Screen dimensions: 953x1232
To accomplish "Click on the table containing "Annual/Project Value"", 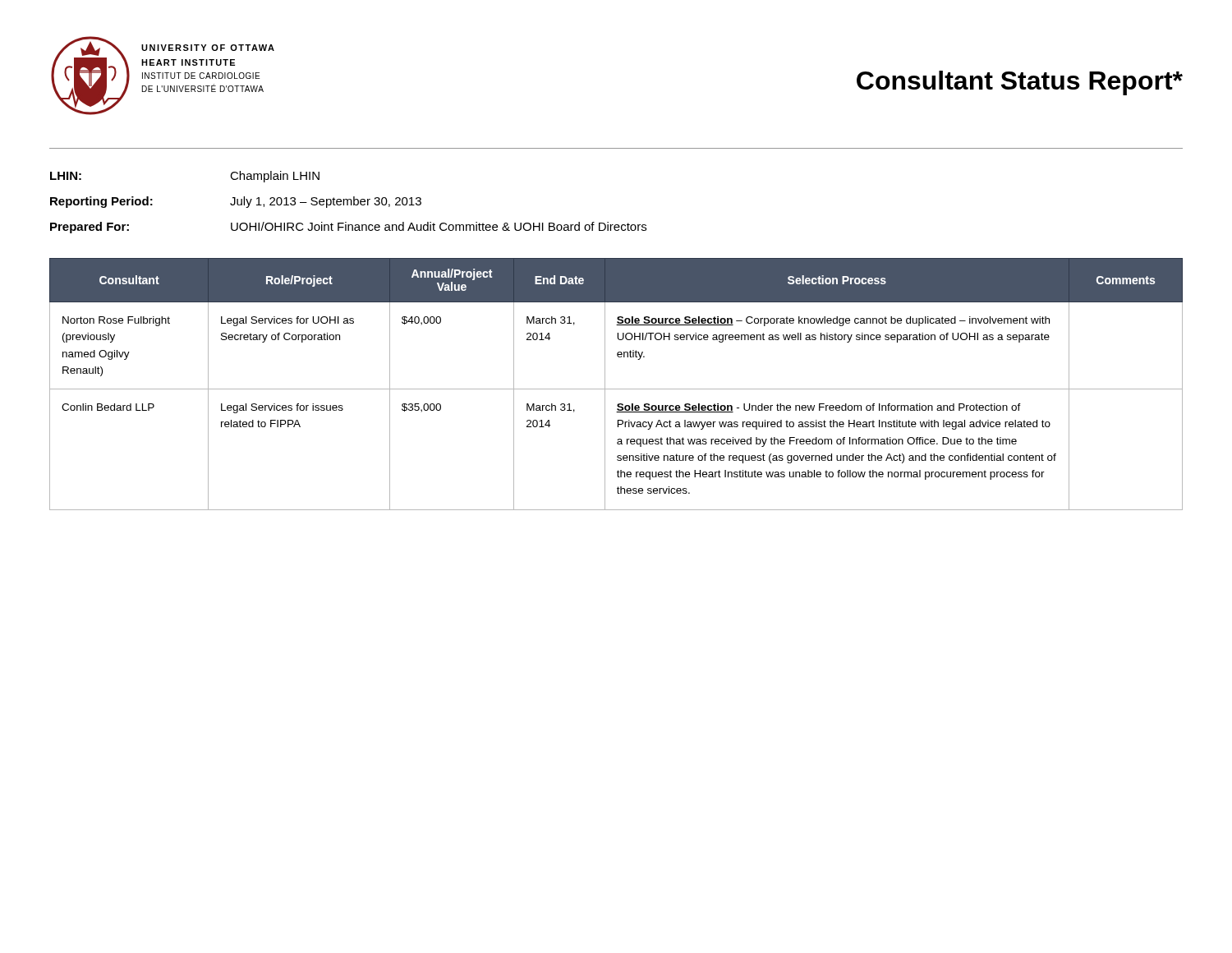I will (616, 384).
